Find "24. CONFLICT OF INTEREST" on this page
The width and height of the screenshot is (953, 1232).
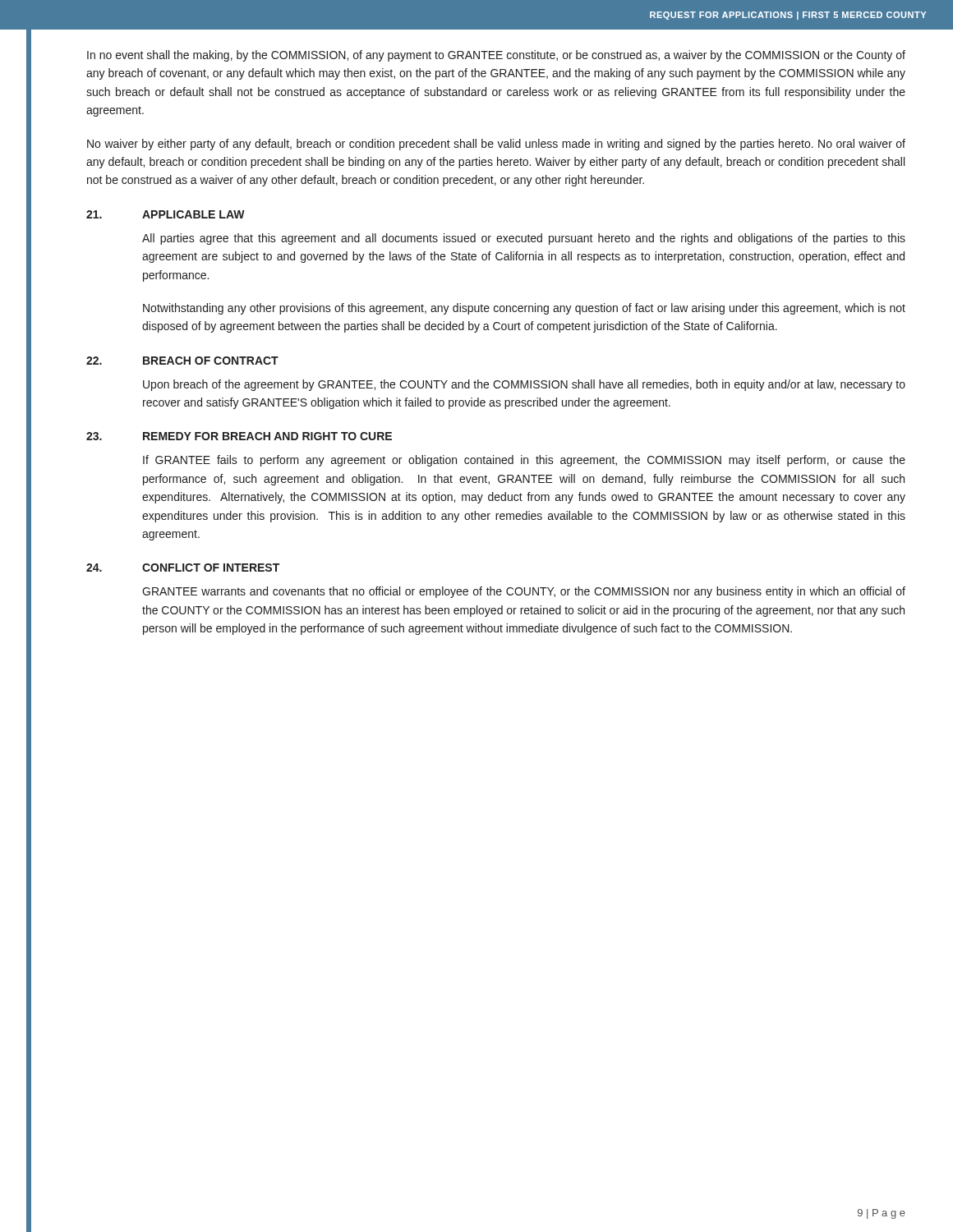[183, 568]
